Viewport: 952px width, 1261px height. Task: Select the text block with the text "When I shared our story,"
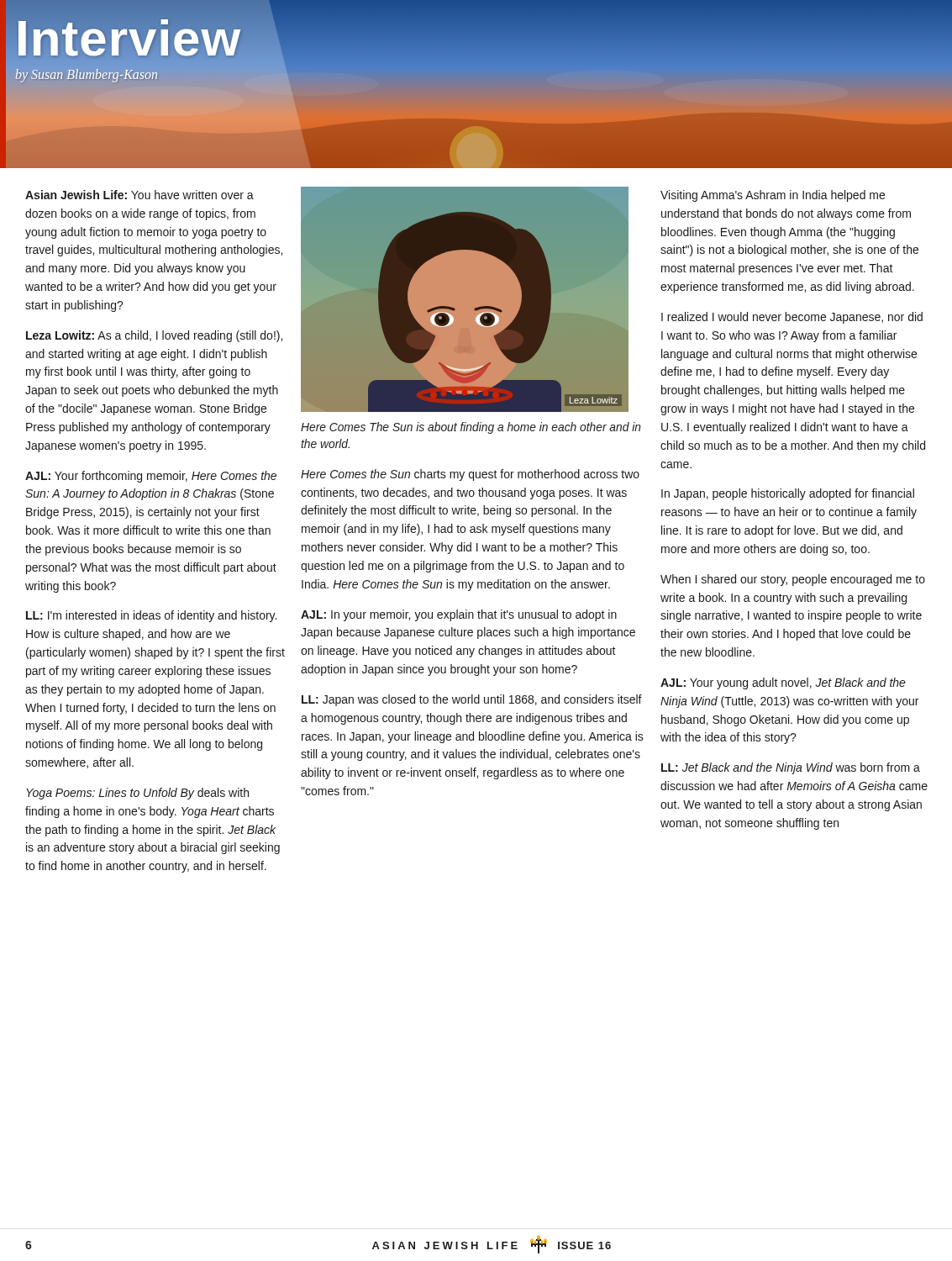(793, 616)
